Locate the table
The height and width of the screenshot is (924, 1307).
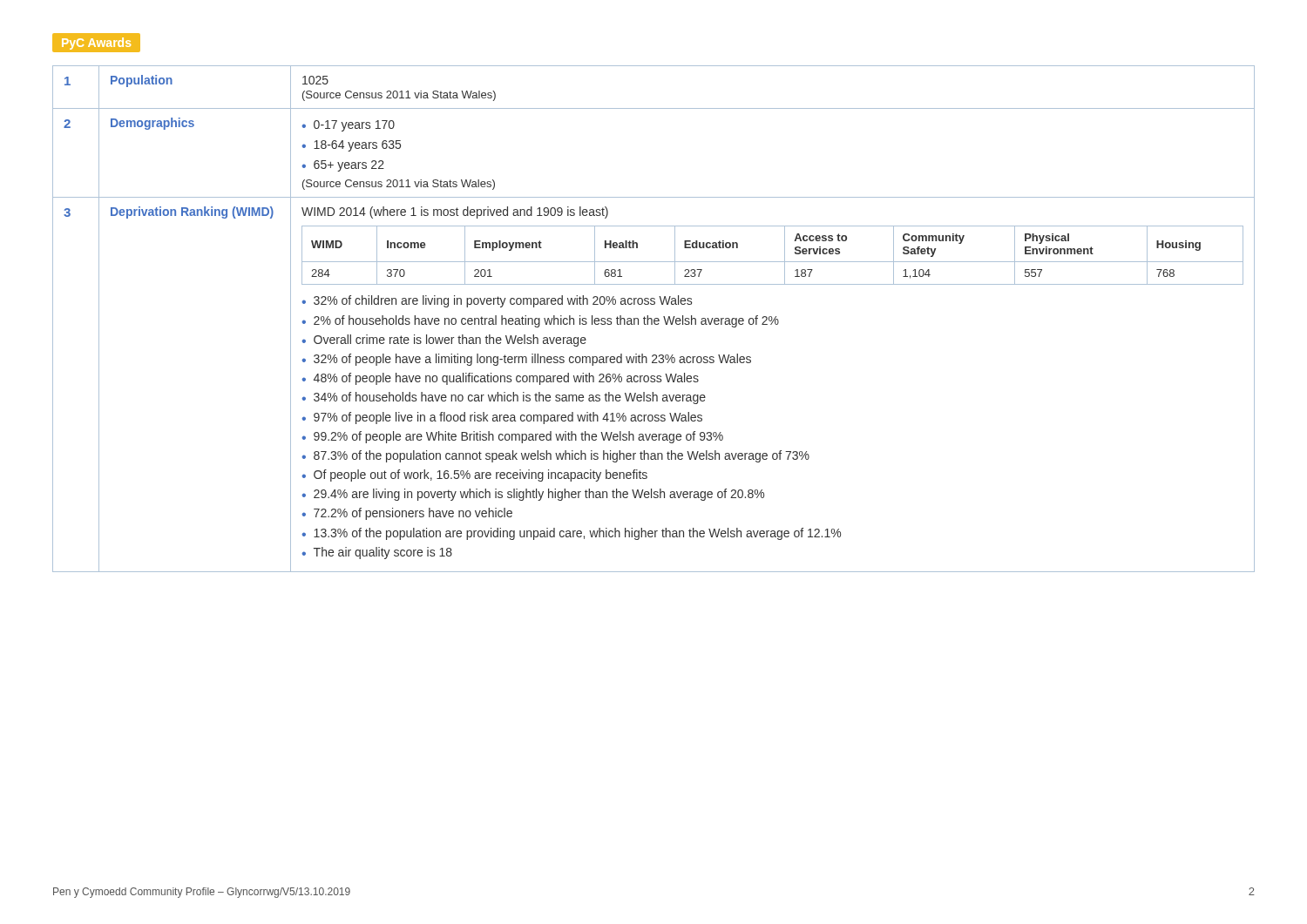(654, 319)
